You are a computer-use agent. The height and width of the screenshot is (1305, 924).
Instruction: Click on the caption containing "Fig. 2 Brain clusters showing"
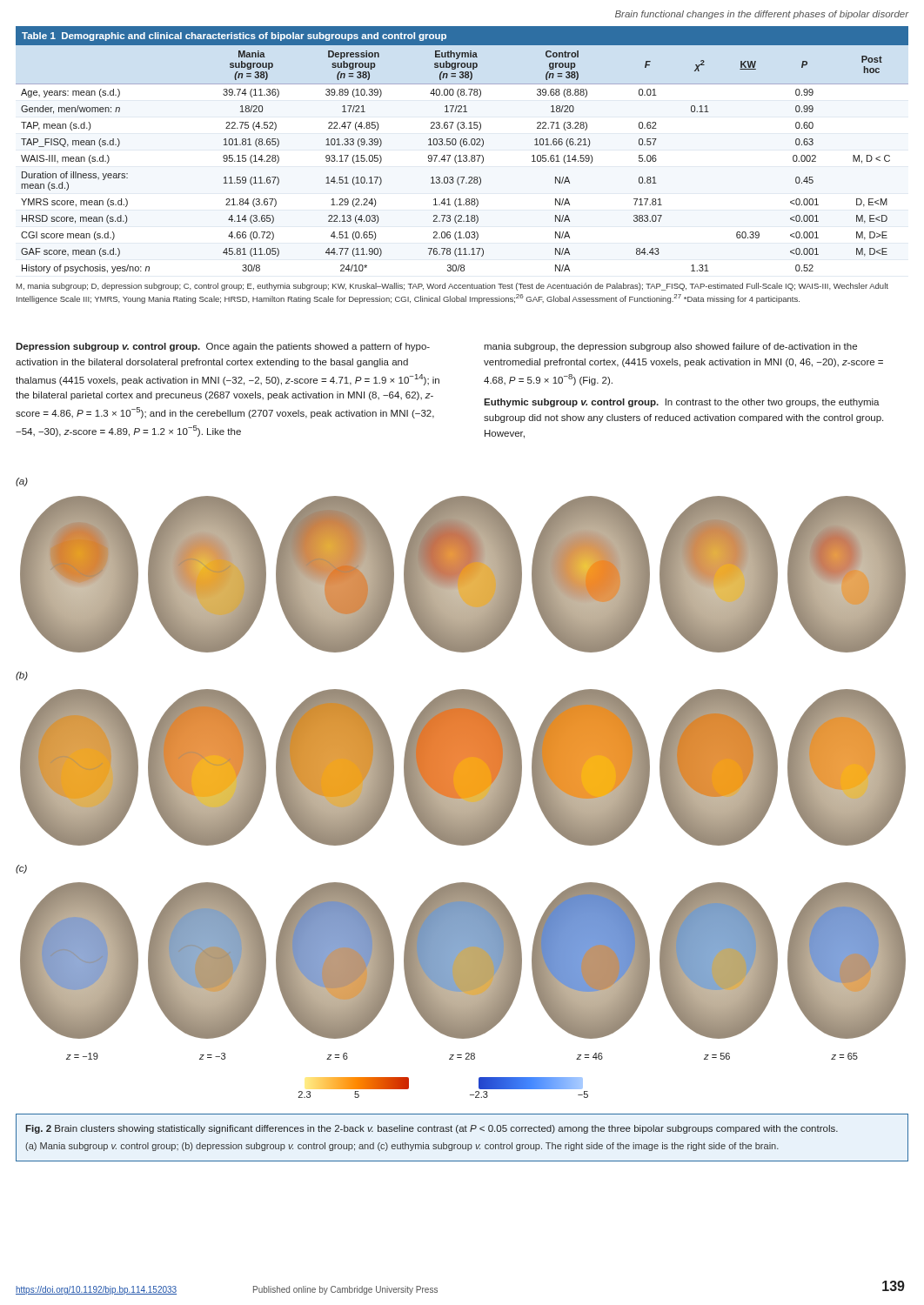(x=462, y=1138)
